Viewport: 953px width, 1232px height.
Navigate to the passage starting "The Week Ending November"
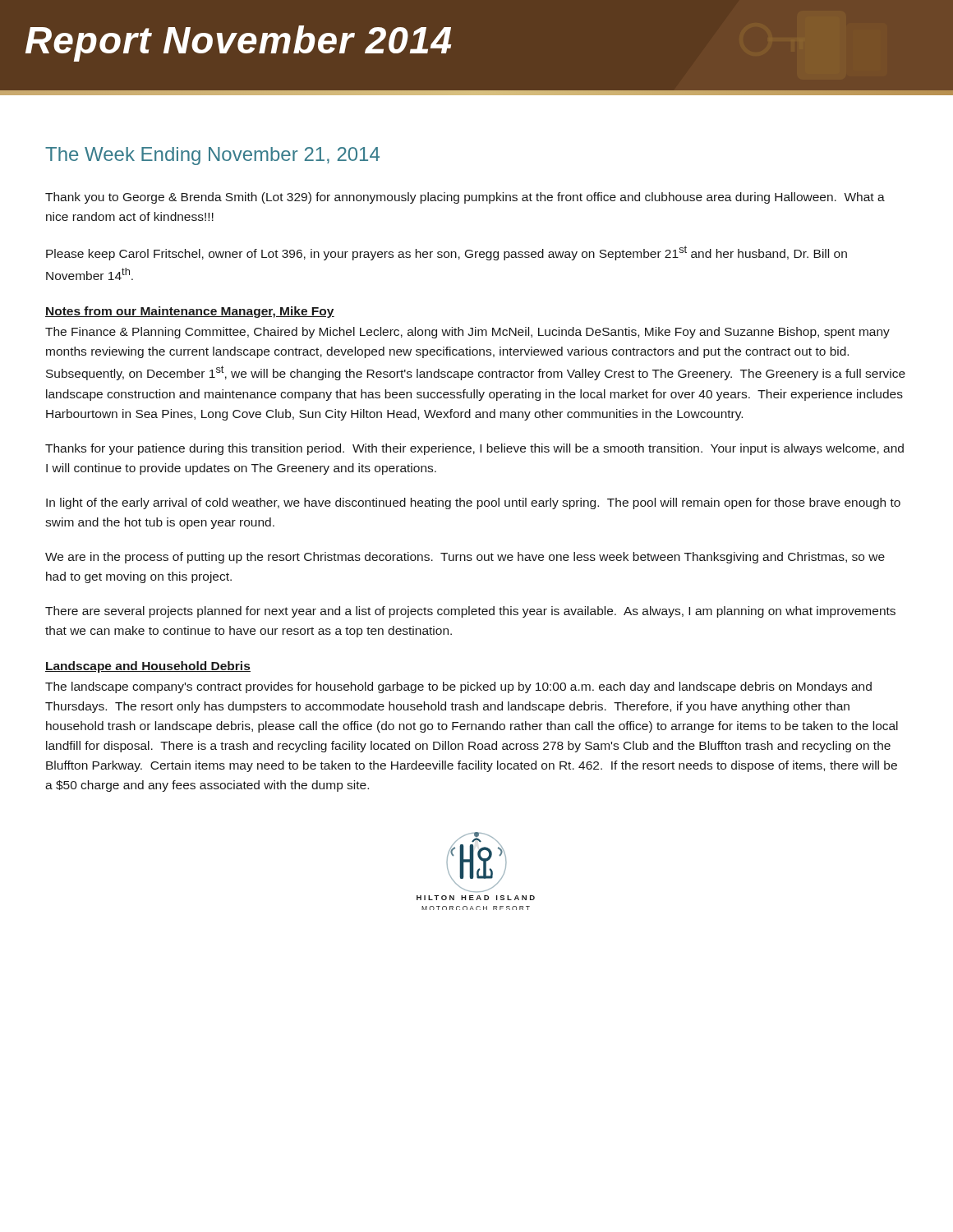213,154
